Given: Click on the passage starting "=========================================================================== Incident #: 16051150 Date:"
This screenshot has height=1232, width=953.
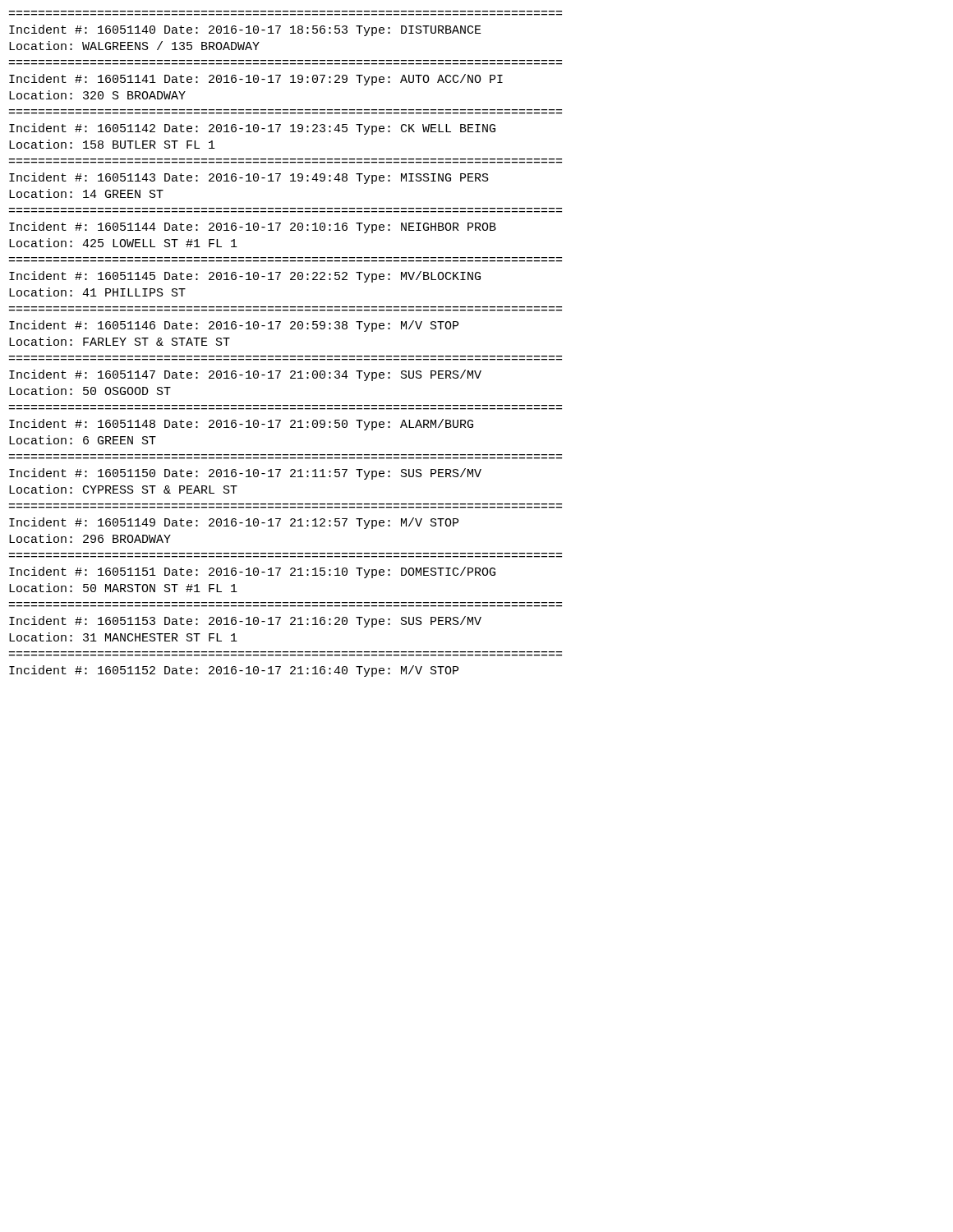Looking at the screenshot, I should coord(476,475).
